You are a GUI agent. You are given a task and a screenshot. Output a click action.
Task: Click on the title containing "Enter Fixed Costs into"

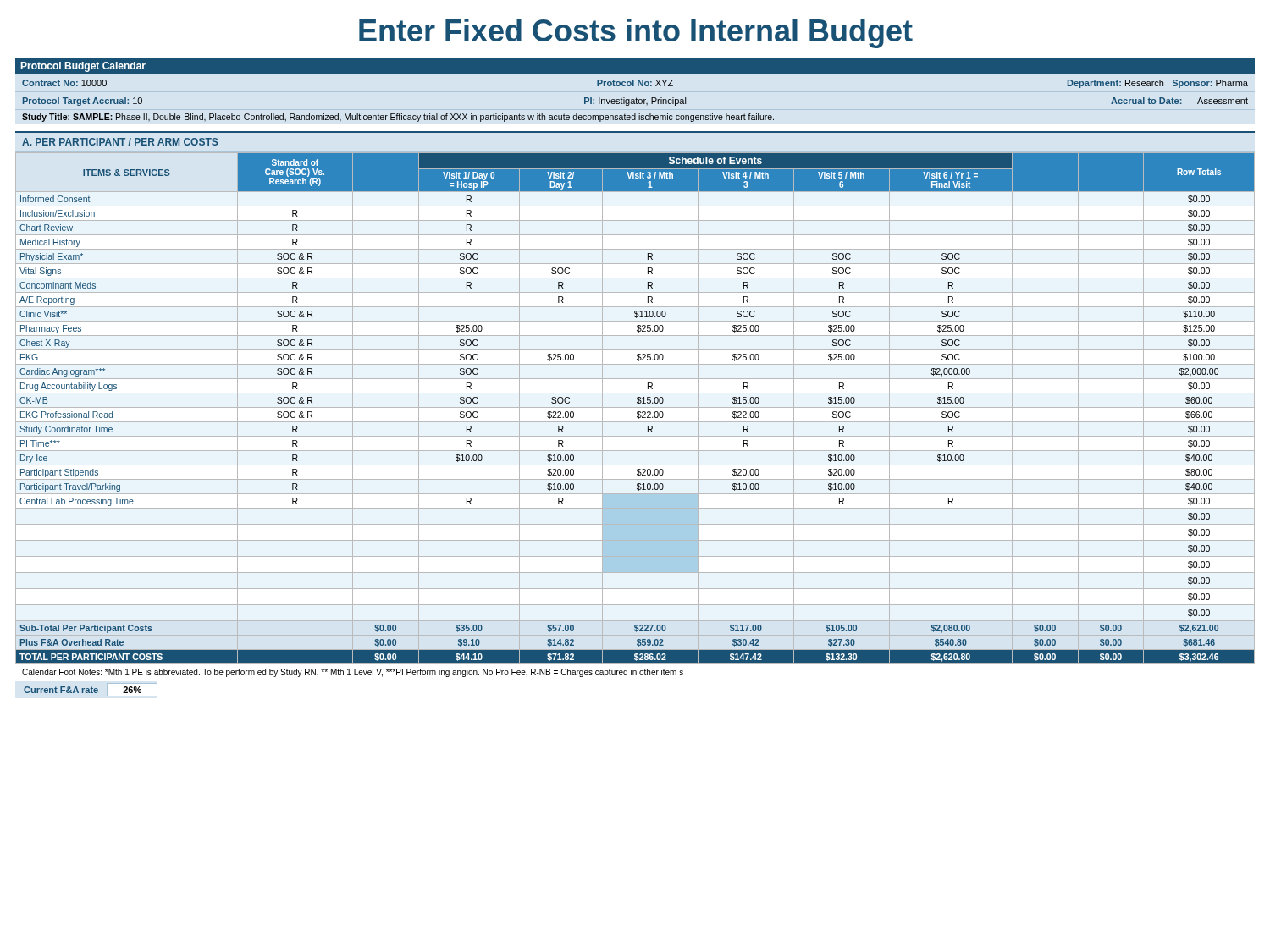[635, 31]
